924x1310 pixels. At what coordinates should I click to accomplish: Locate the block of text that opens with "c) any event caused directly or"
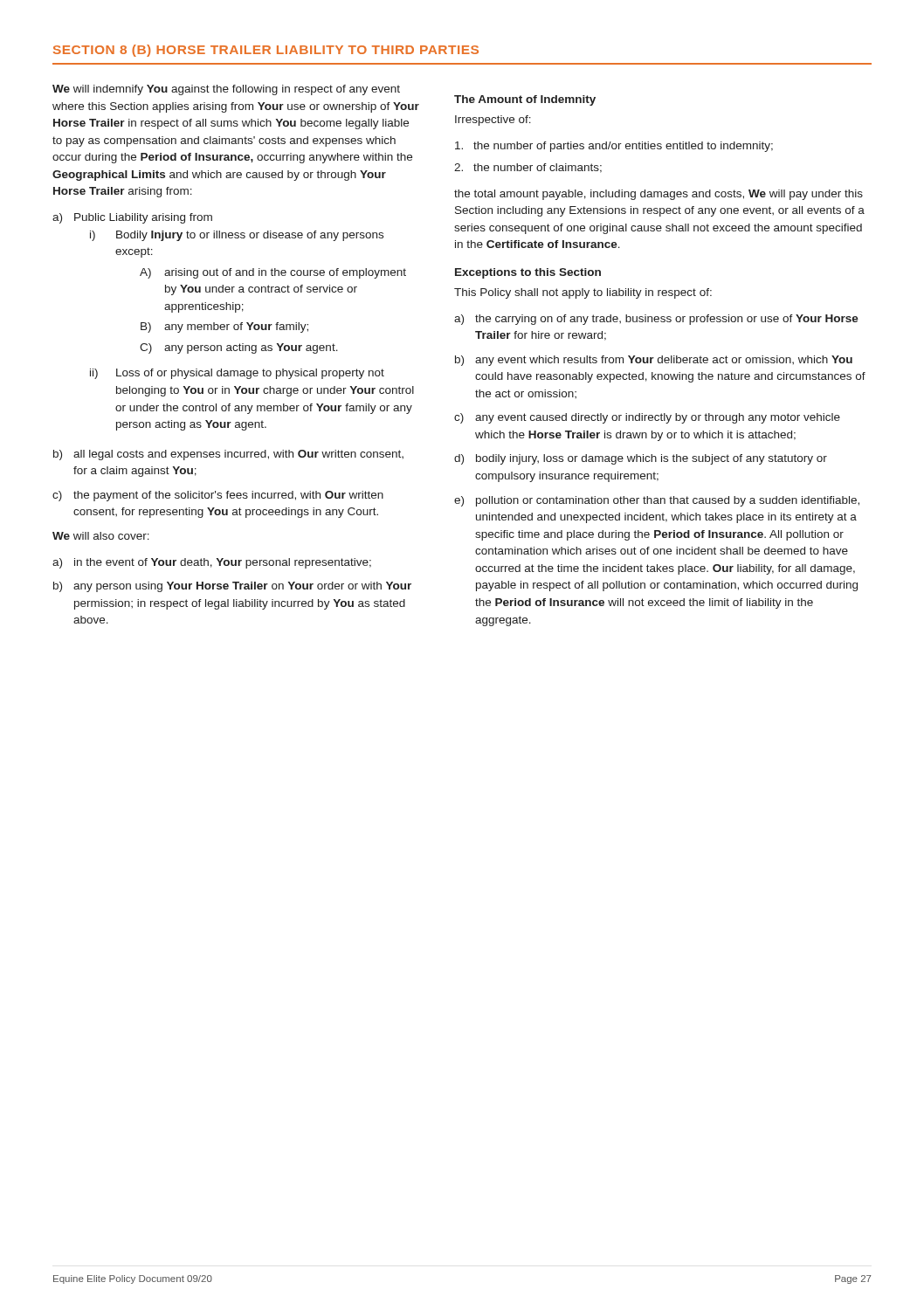[x=663, y=426]
